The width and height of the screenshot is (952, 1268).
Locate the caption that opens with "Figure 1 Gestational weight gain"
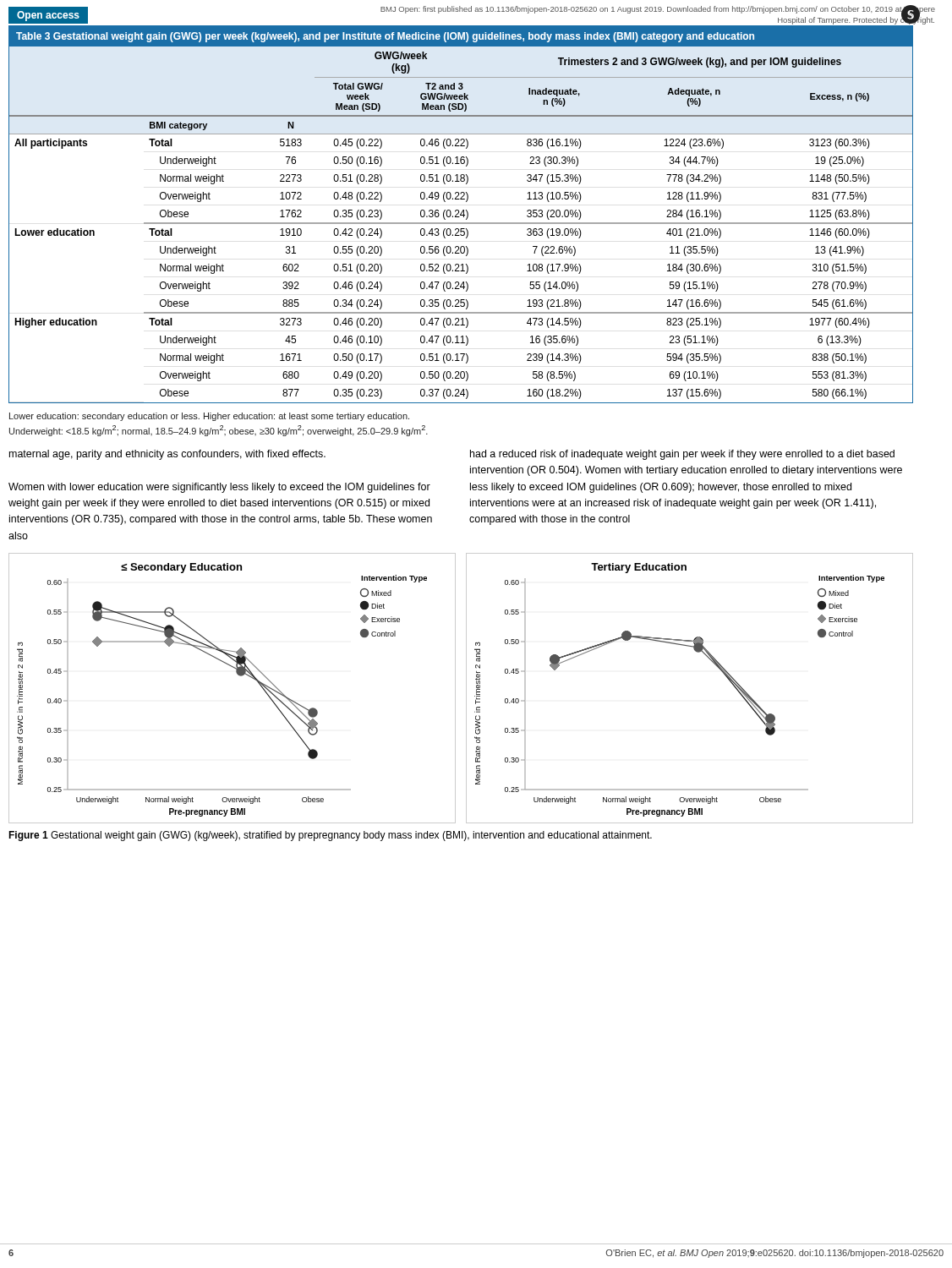pyautogui.click(x=330, y=835)
